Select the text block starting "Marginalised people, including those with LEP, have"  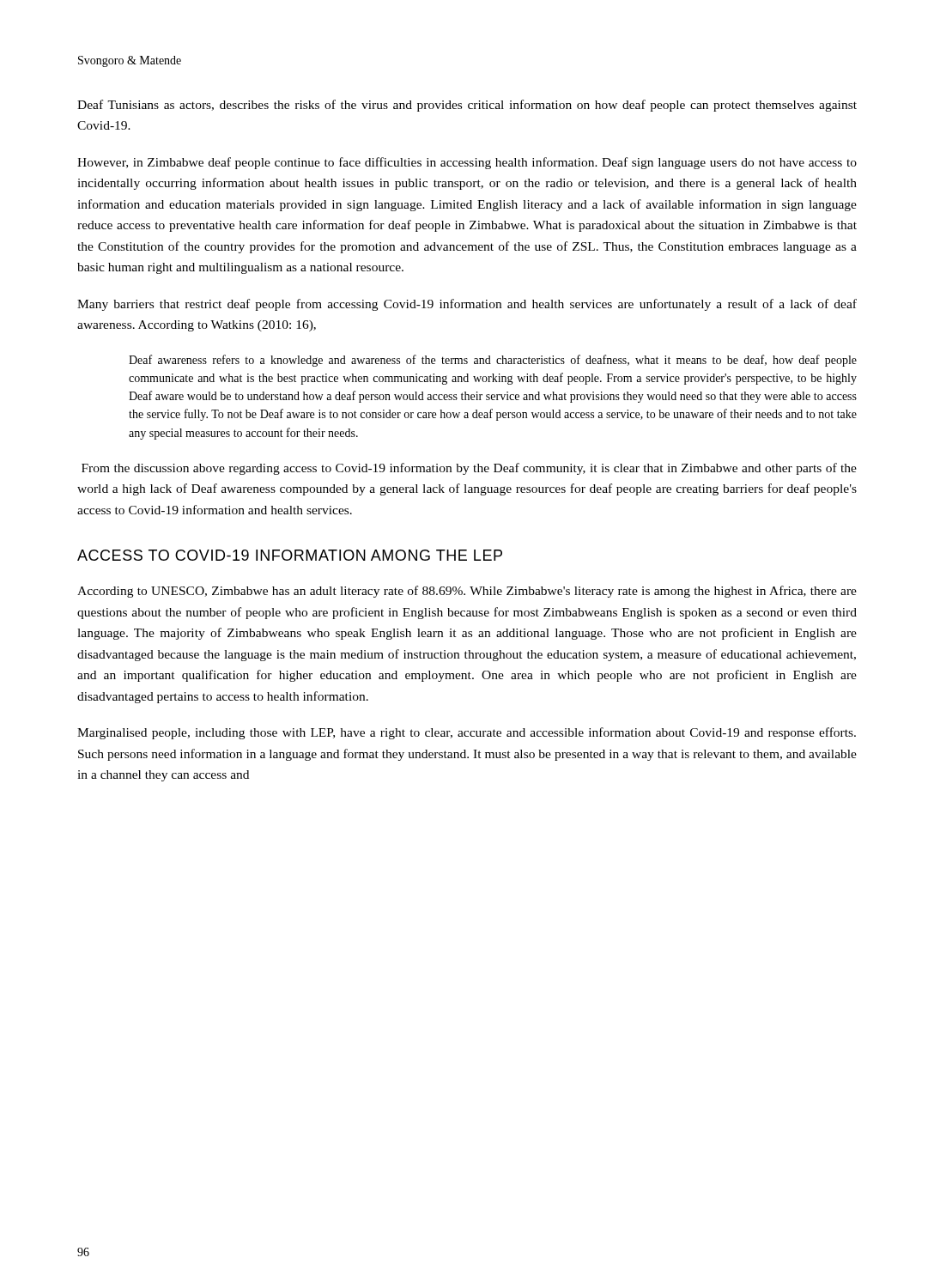tap(467, 753)
